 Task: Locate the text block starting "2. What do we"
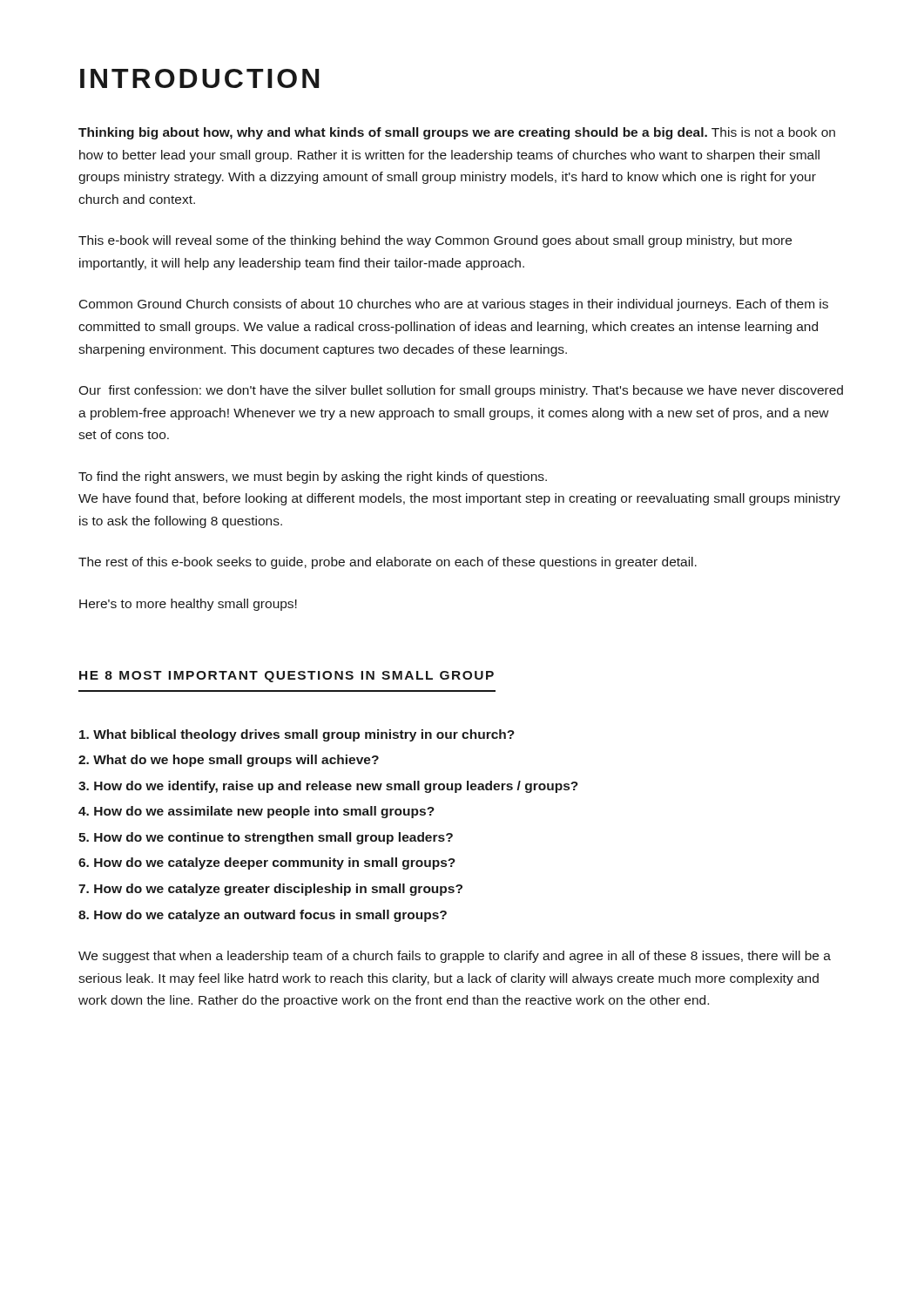pos(229,759)
